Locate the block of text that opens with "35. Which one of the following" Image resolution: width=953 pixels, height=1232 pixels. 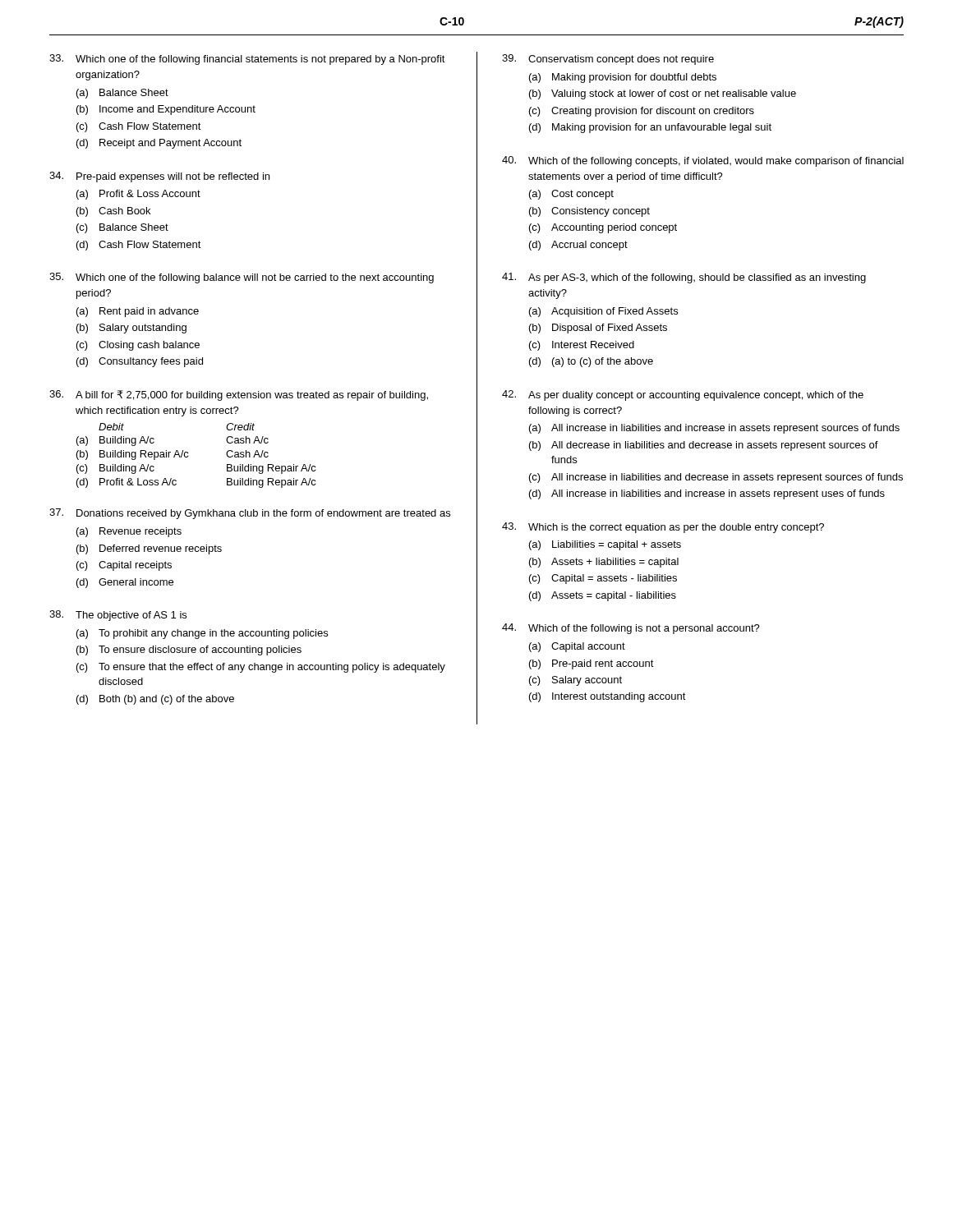click(242, 278)
